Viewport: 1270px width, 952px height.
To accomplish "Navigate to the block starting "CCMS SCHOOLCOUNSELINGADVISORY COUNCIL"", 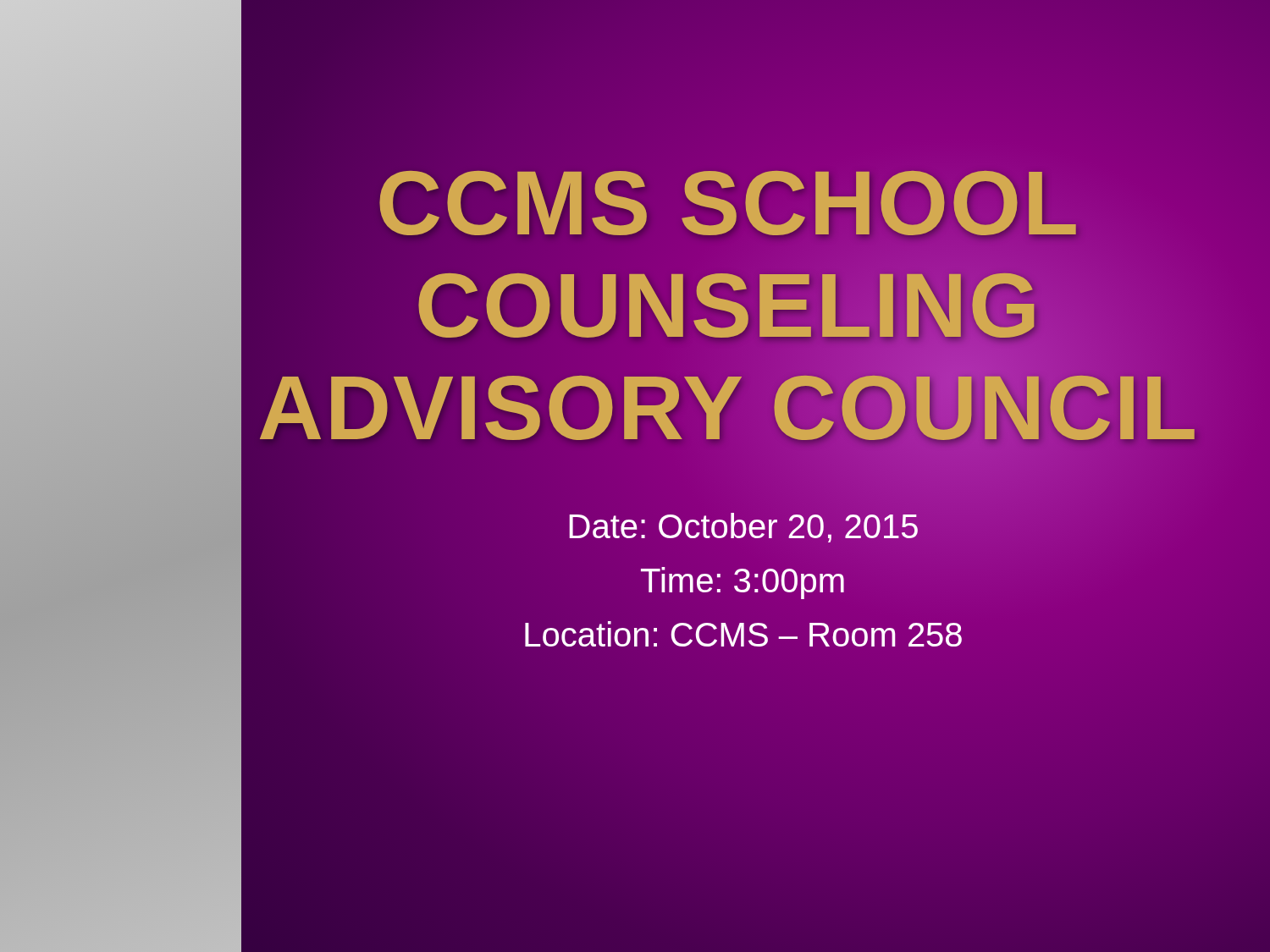I will click(728, 306).
